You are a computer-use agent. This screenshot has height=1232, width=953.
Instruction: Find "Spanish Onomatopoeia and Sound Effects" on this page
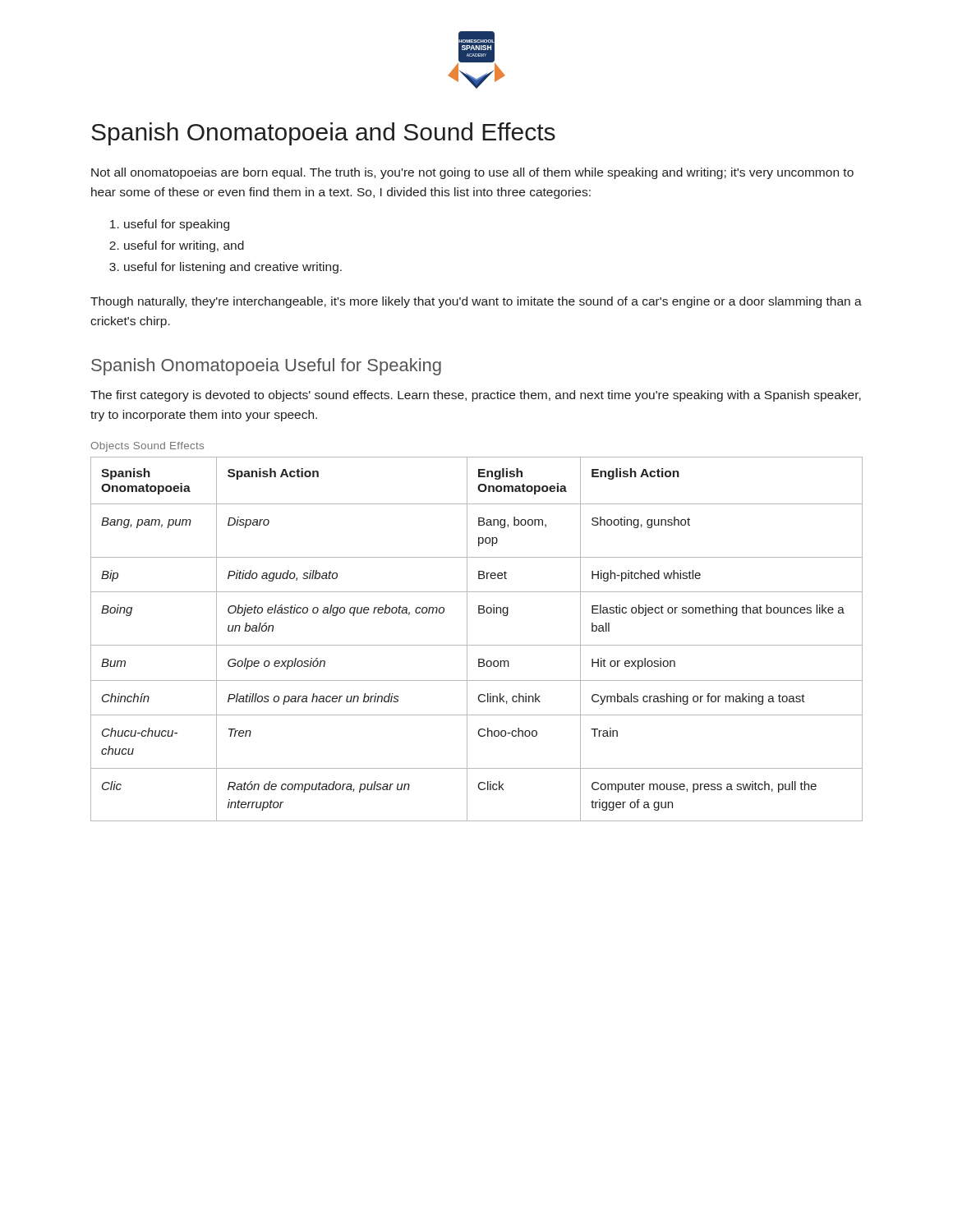[476, 132]
